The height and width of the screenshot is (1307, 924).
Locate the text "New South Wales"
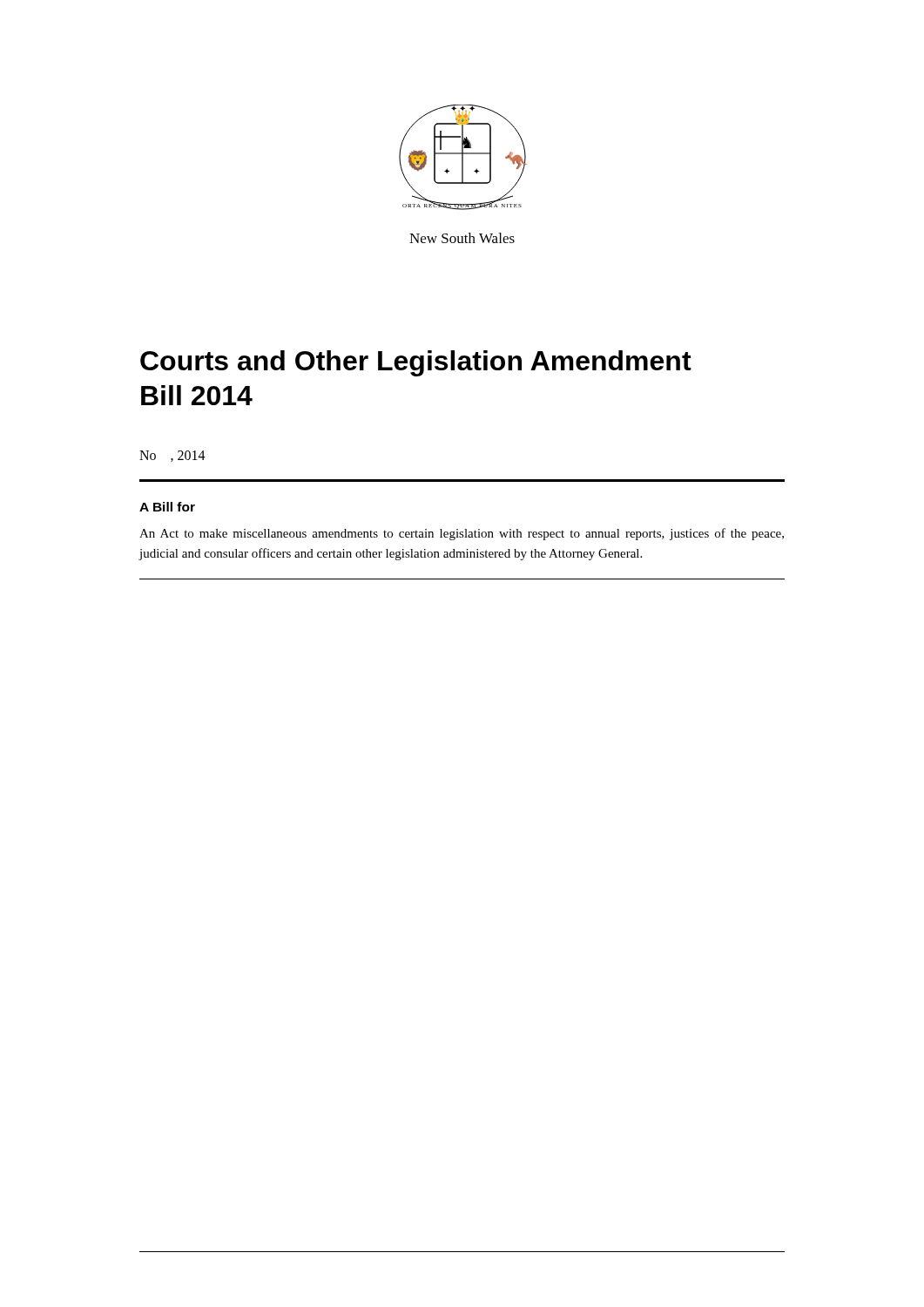coord(462,238)
